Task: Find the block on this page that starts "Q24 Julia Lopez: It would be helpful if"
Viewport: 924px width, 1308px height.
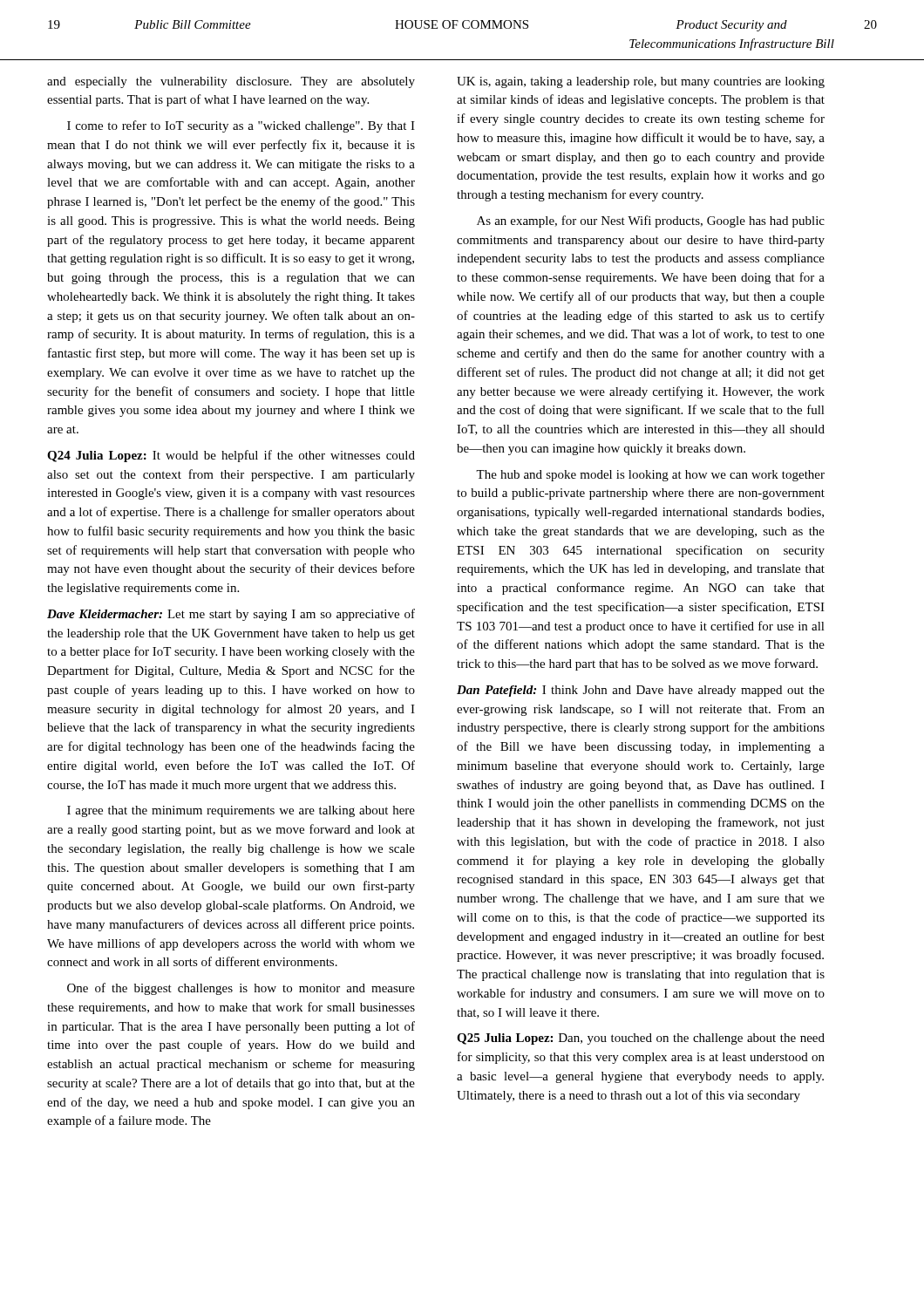Action: pos(231,522)
